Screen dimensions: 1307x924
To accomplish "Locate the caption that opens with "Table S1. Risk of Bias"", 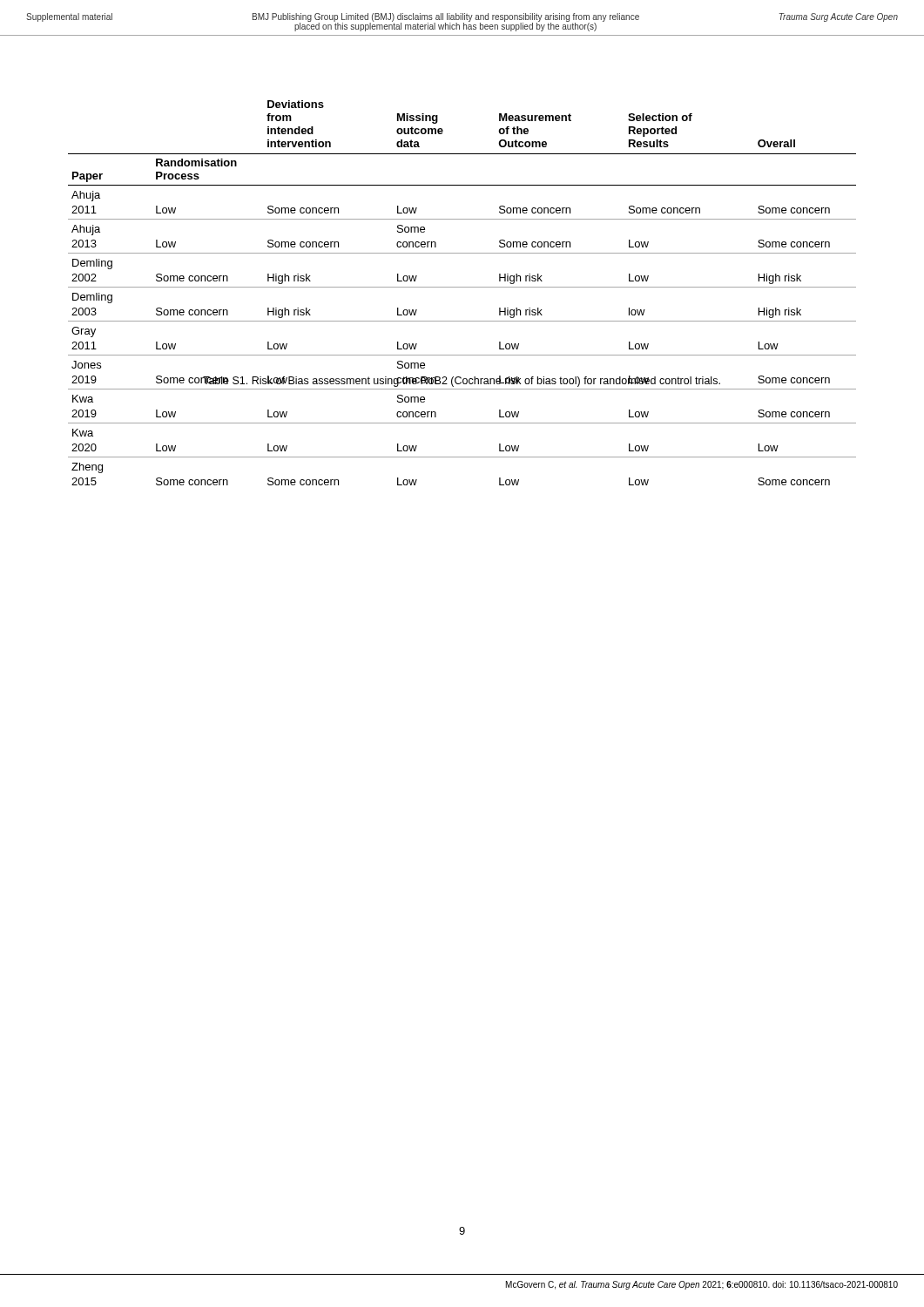I will point(462,381).
